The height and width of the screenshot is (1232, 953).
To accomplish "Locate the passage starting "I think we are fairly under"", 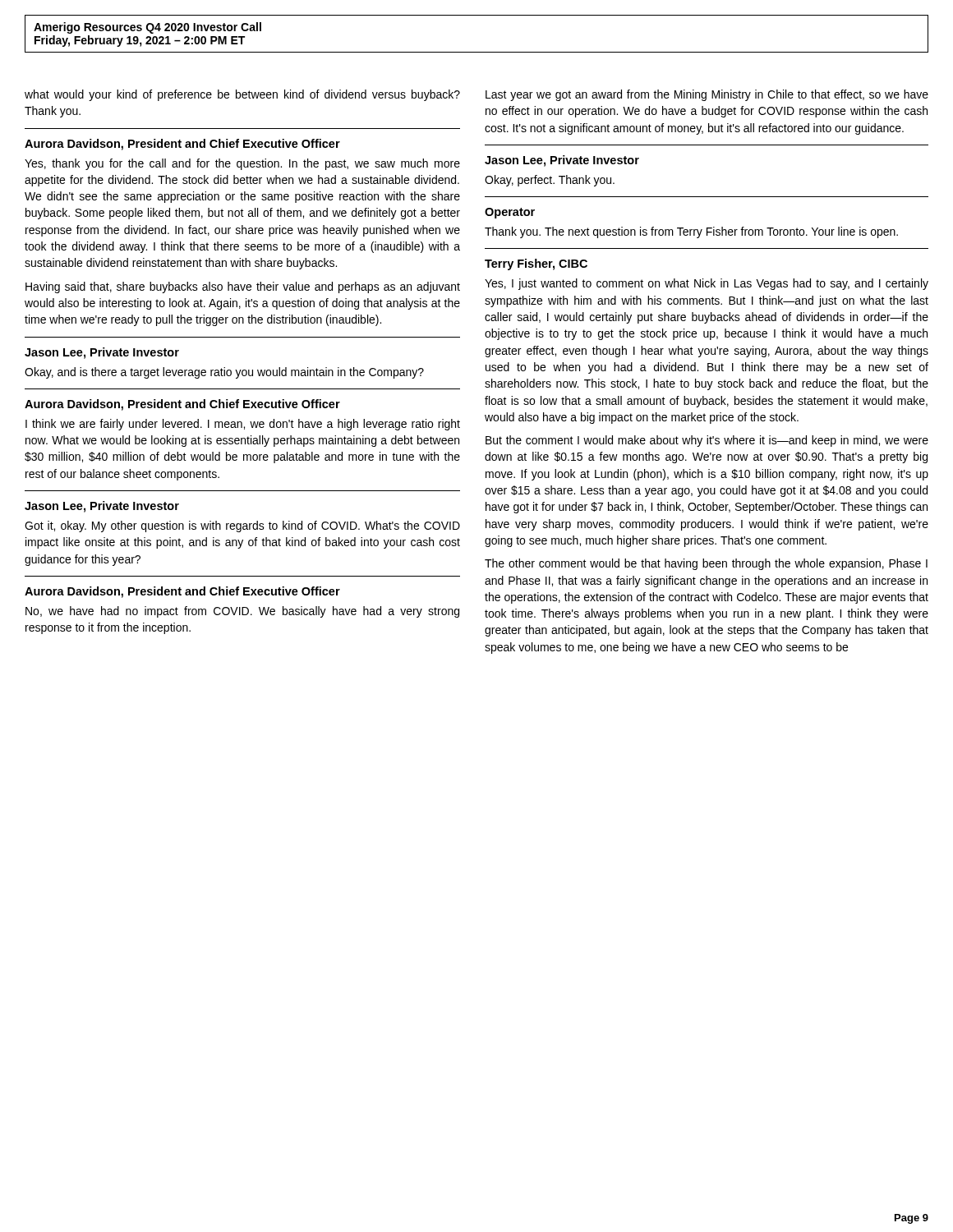I will coord(242,449).
